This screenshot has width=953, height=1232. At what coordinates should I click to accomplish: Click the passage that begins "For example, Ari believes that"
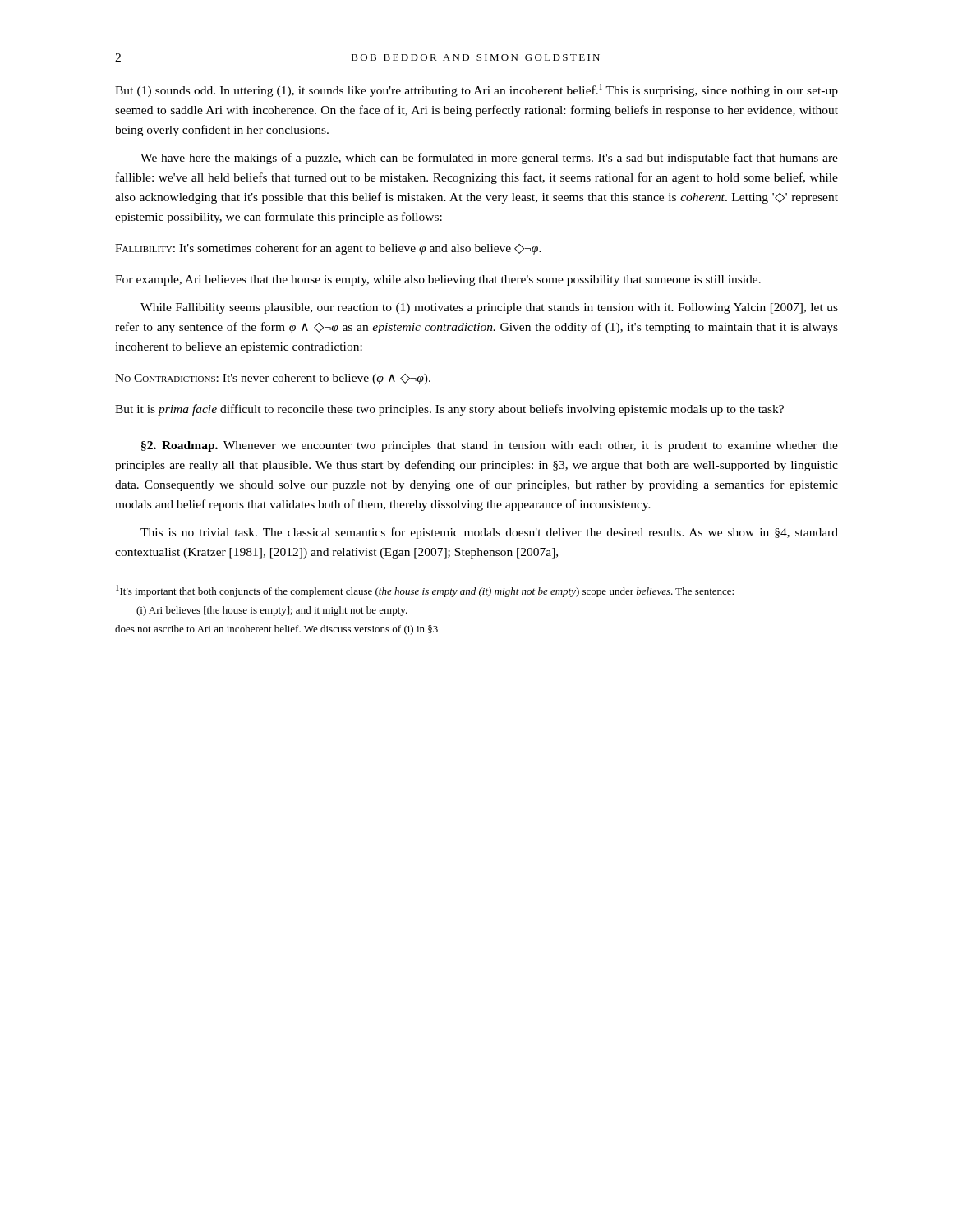tap(476, 279)
